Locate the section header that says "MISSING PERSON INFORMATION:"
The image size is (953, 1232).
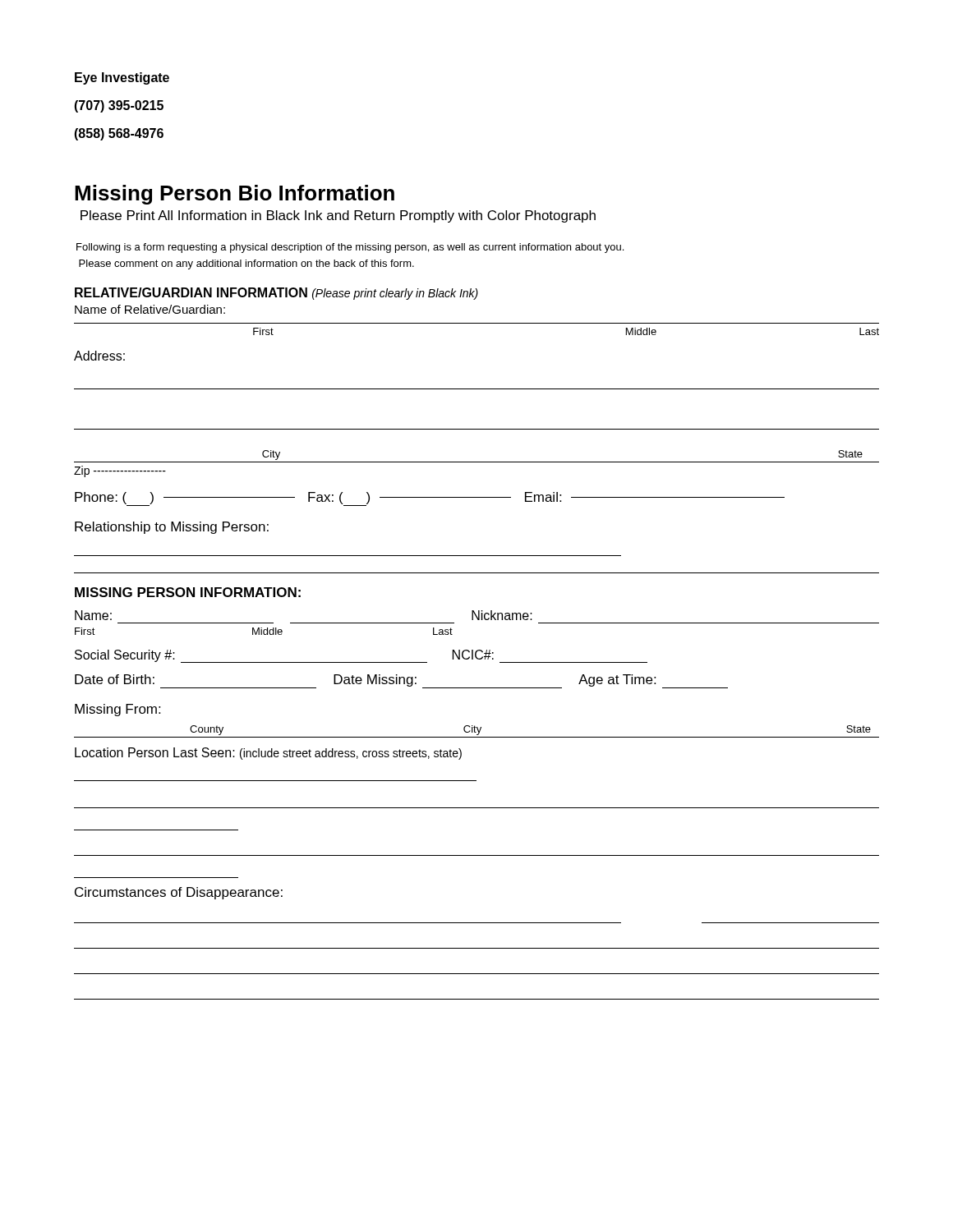coord(188,592)
